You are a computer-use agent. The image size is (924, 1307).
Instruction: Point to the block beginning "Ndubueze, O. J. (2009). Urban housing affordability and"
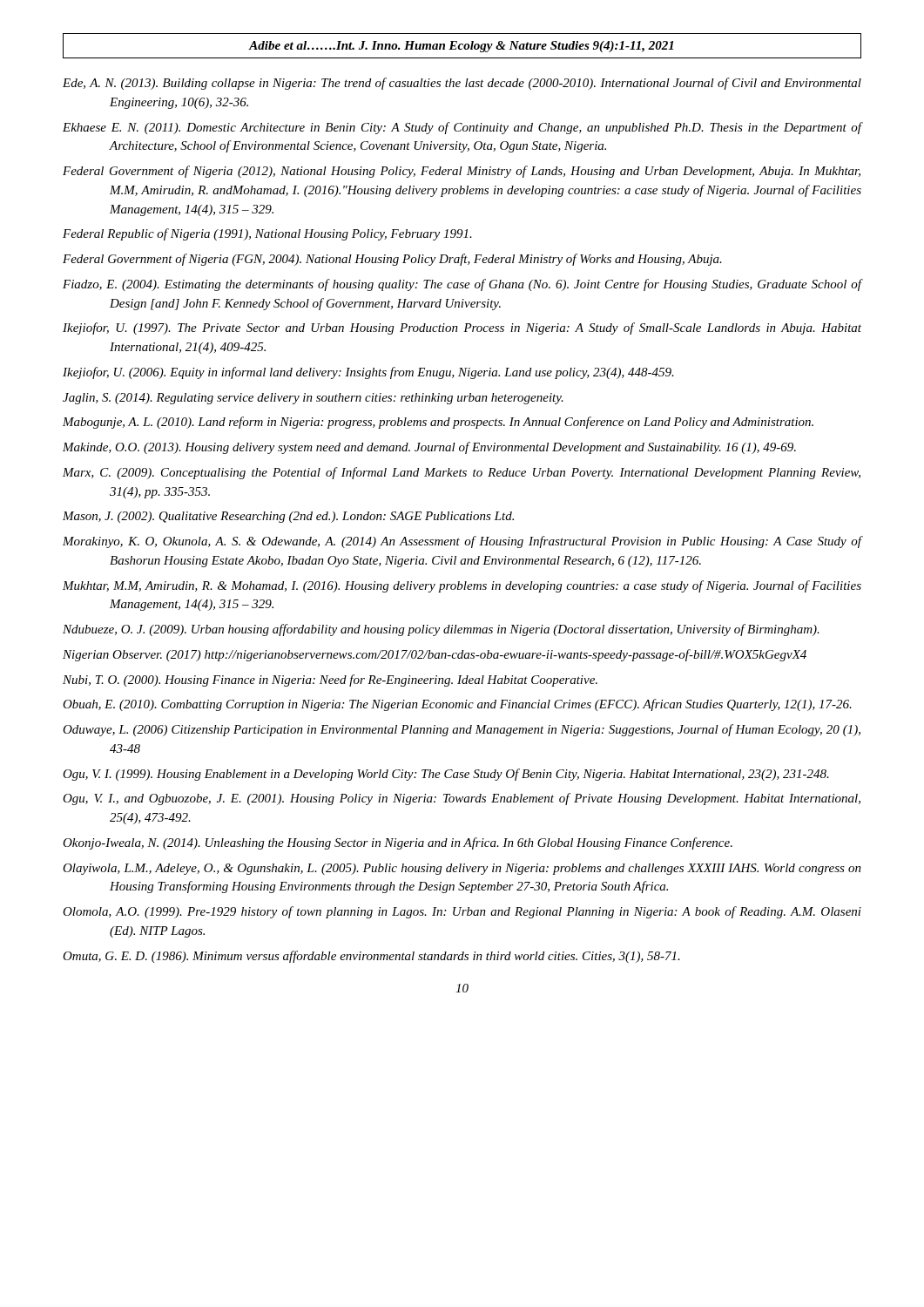click(441, 629)
